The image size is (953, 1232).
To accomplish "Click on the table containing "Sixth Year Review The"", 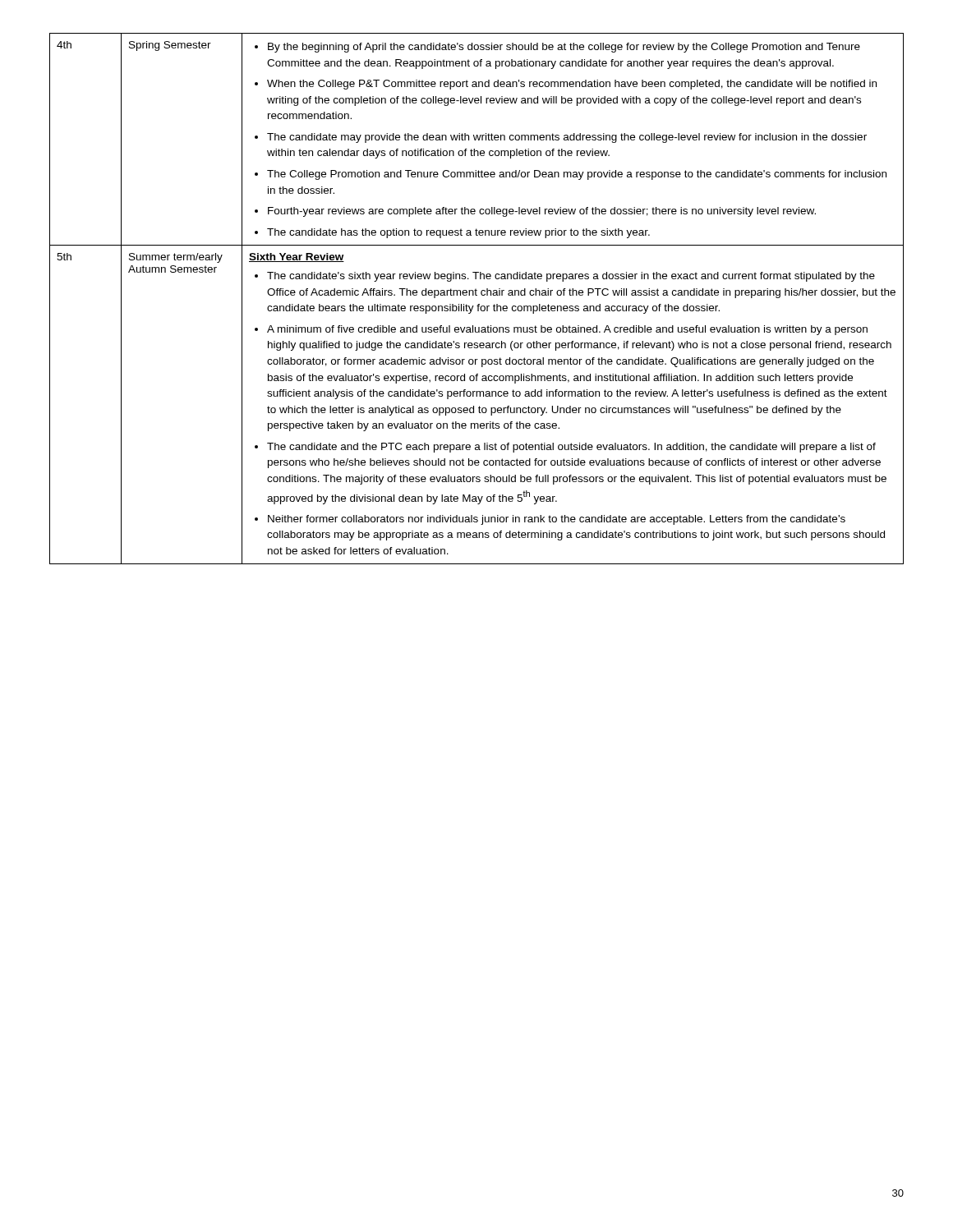I will point(476,299).
